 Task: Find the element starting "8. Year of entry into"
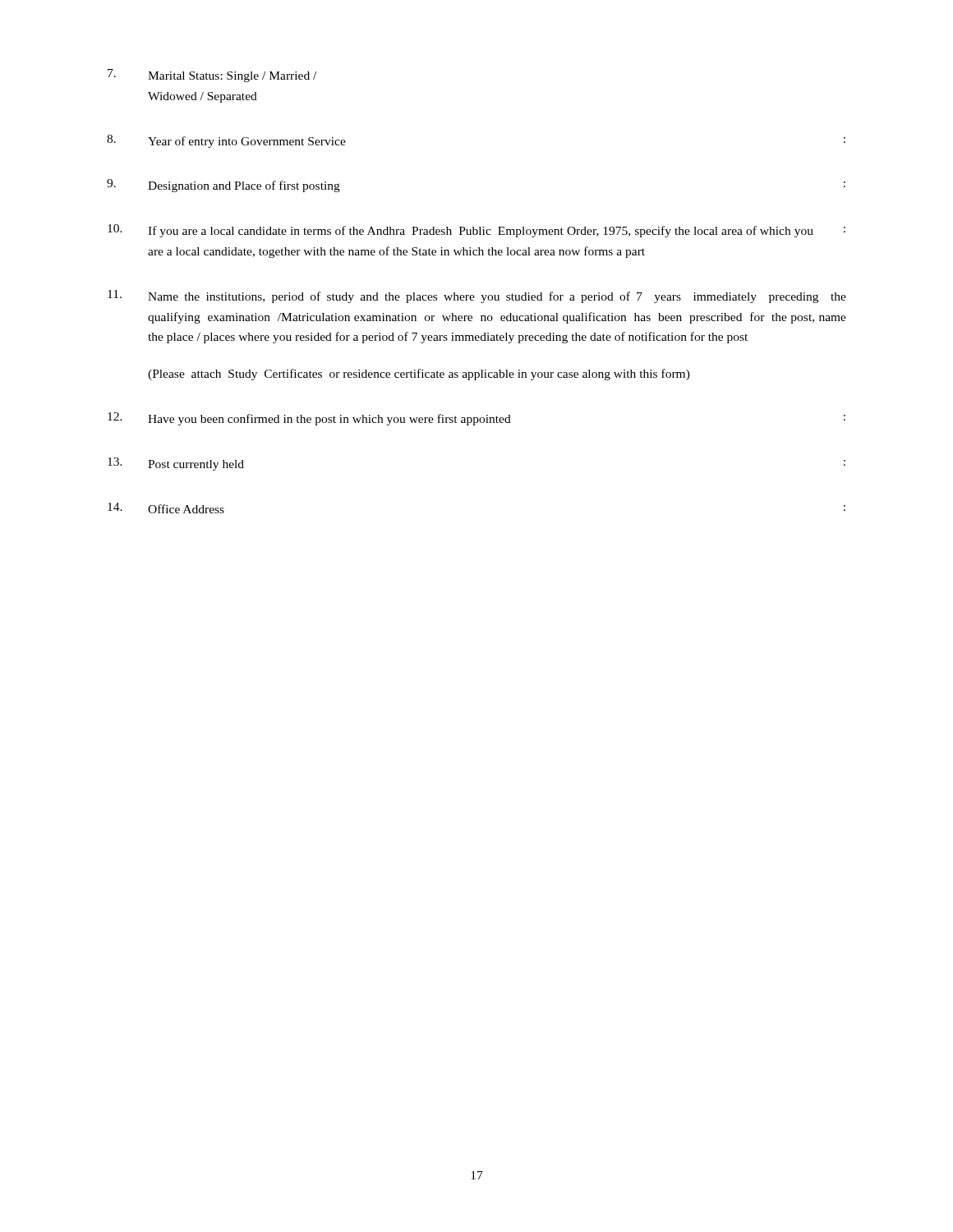click(x=247, y=142)
